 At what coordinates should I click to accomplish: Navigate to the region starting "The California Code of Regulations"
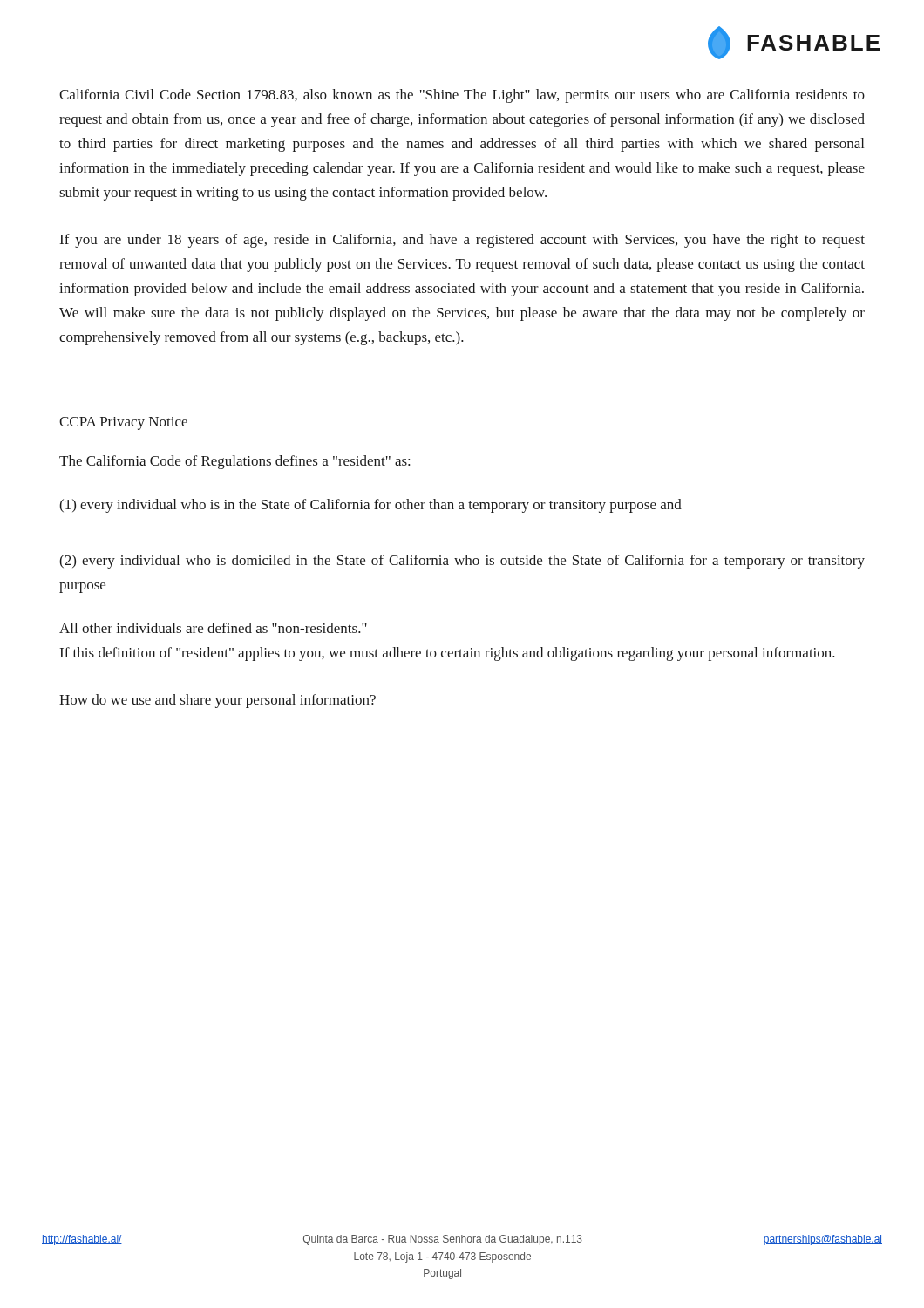click(x=235, y=461)
